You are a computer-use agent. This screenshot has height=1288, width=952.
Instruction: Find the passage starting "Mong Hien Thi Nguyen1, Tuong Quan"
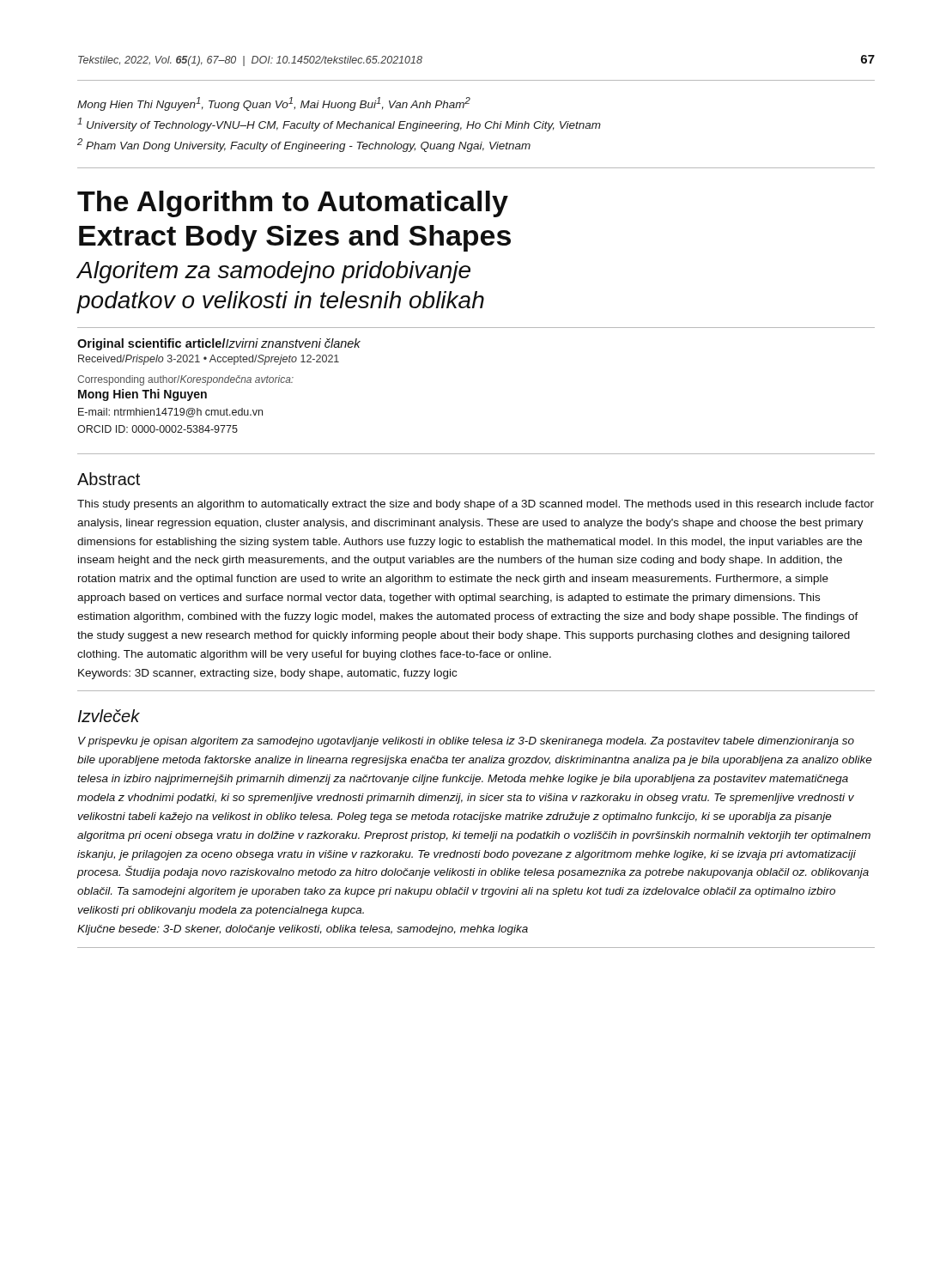click(339, 123)
